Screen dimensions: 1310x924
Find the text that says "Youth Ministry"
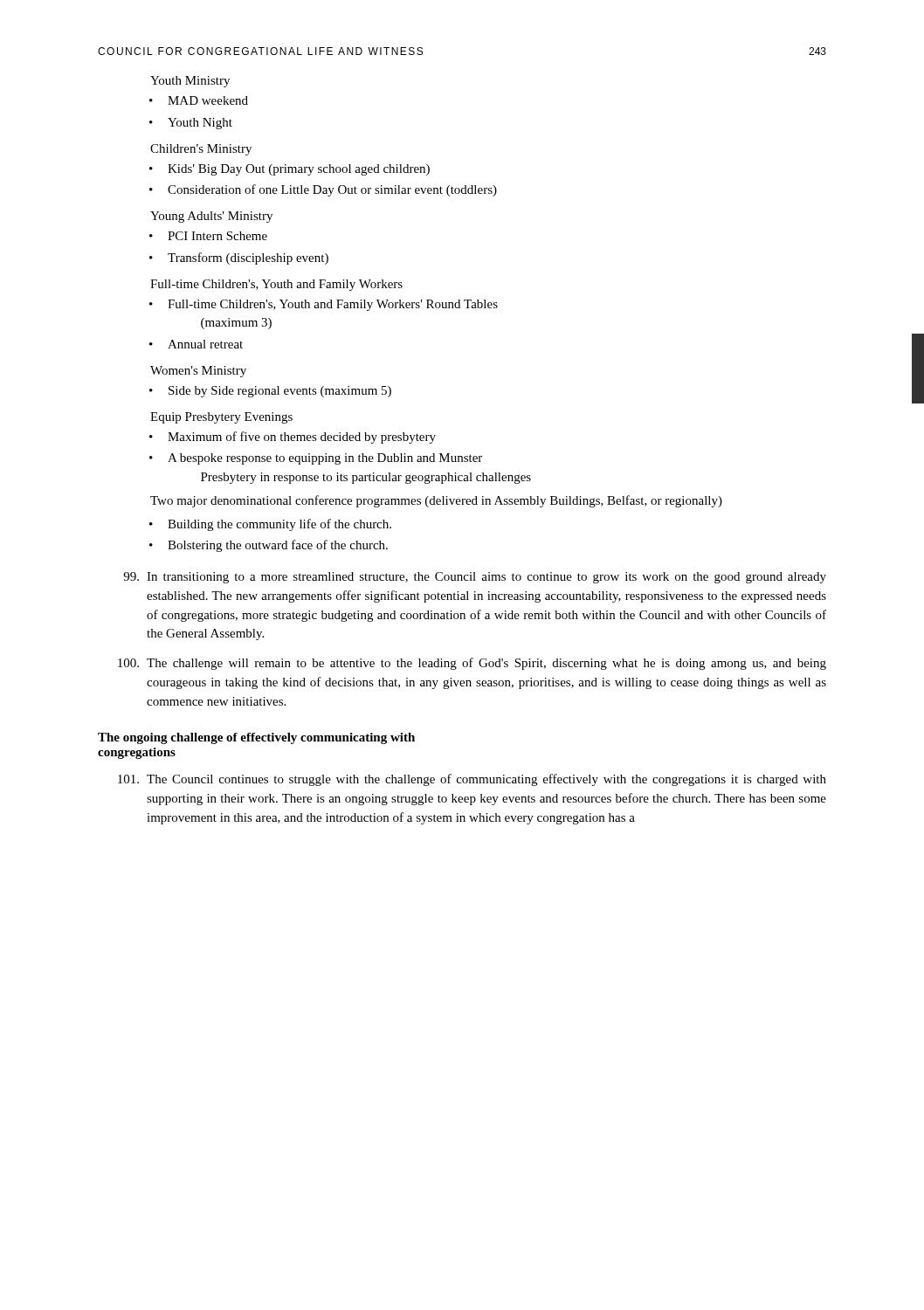190,80
